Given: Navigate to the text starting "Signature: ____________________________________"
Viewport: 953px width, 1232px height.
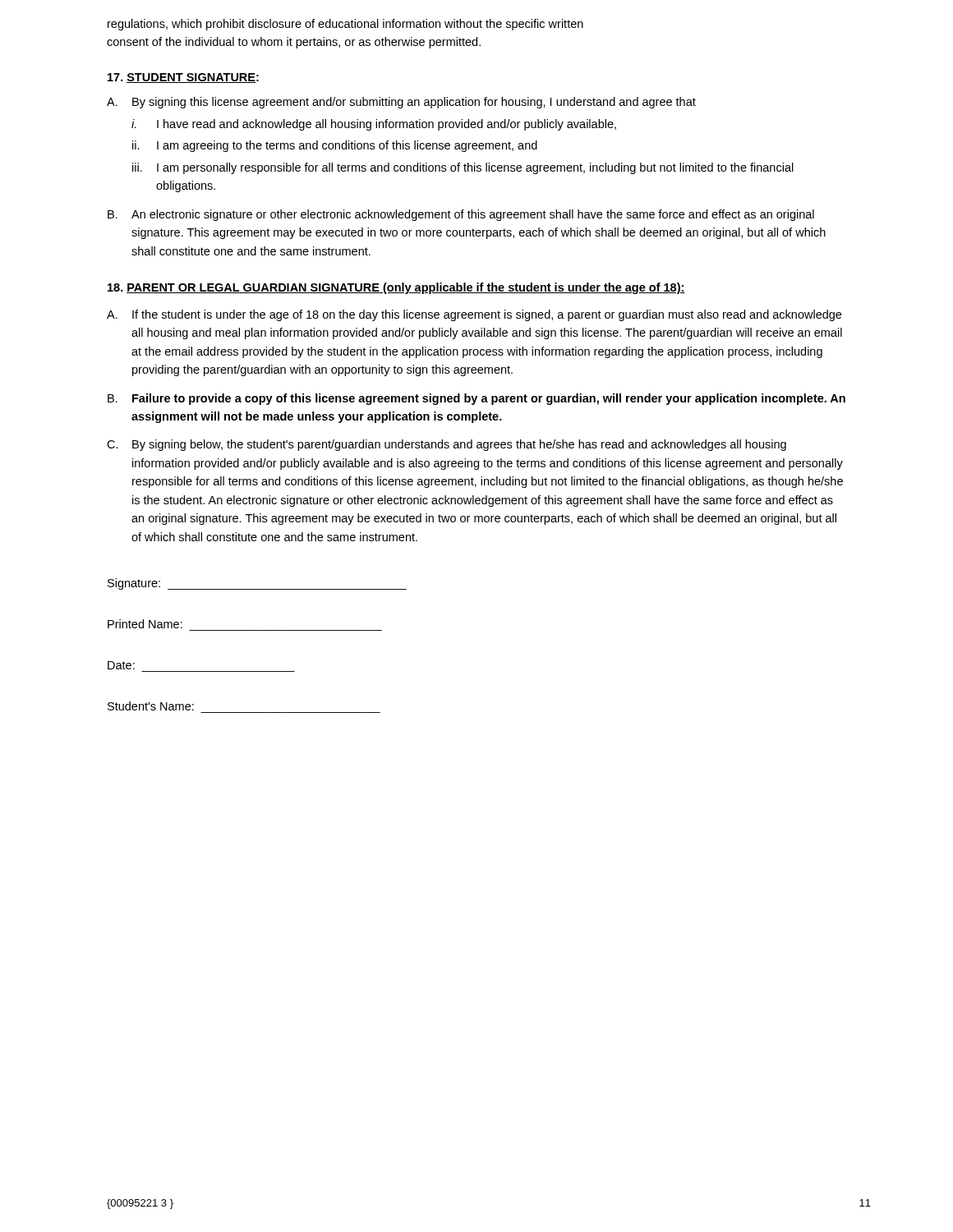Looking at the screenshot, I should click(x=257, y=583).
